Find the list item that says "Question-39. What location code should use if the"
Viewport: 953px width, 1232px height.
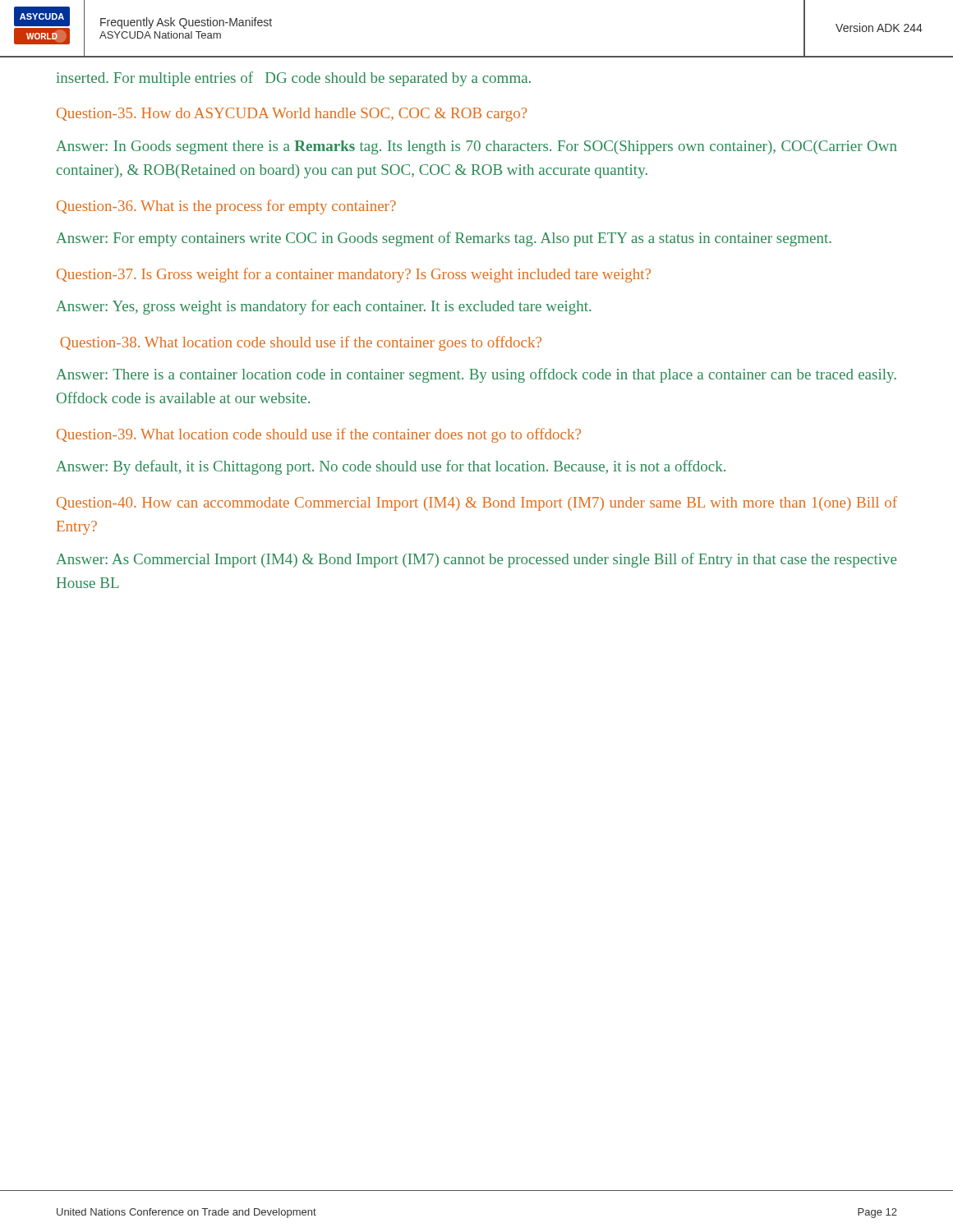tap(319, 434)
